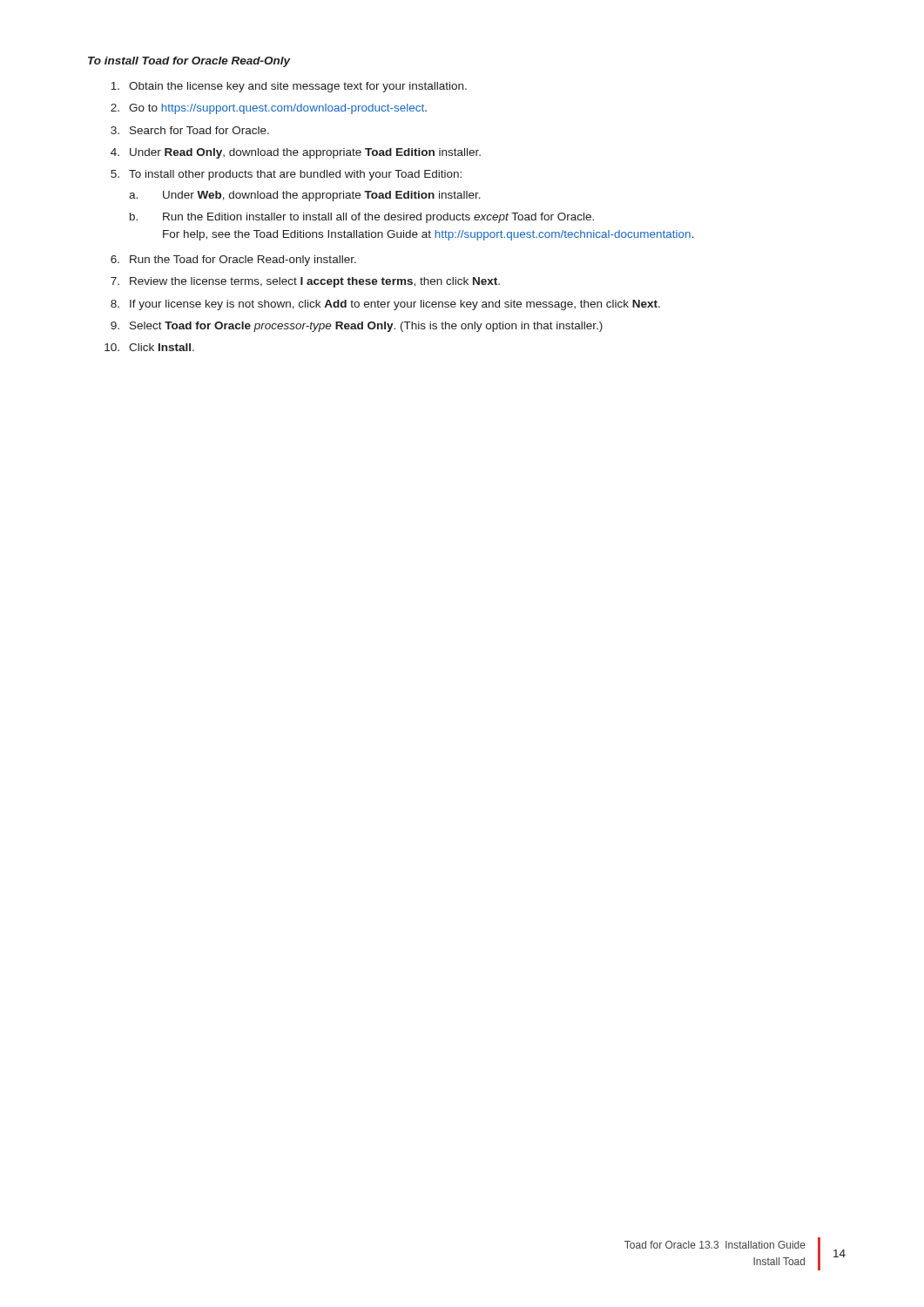Point to the block beginning "4. Under Read Only,"
The height and width of the screenshot is (1307, 924).
tap(466, 152)
